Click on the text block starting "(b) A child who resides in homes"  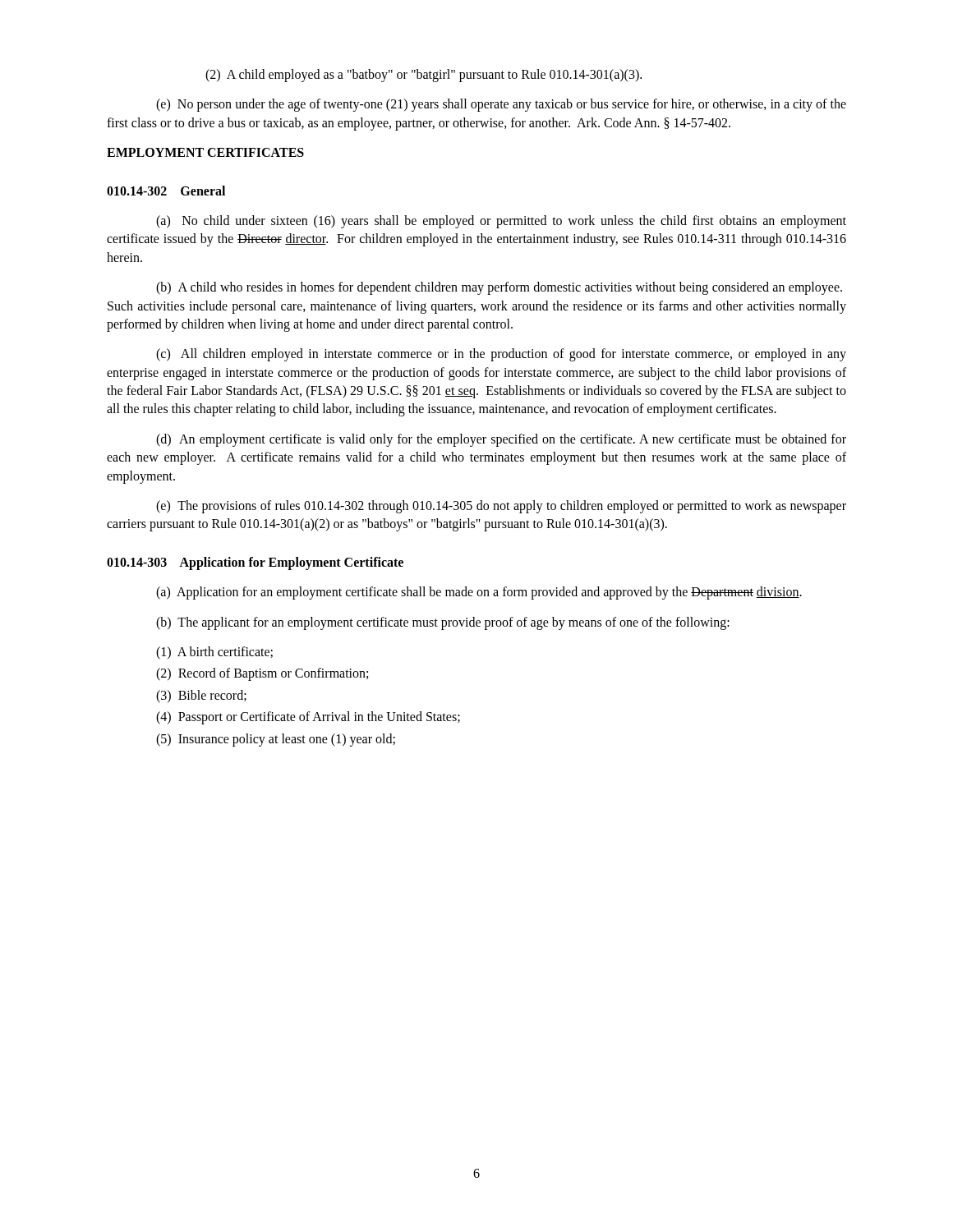[476, 306]
